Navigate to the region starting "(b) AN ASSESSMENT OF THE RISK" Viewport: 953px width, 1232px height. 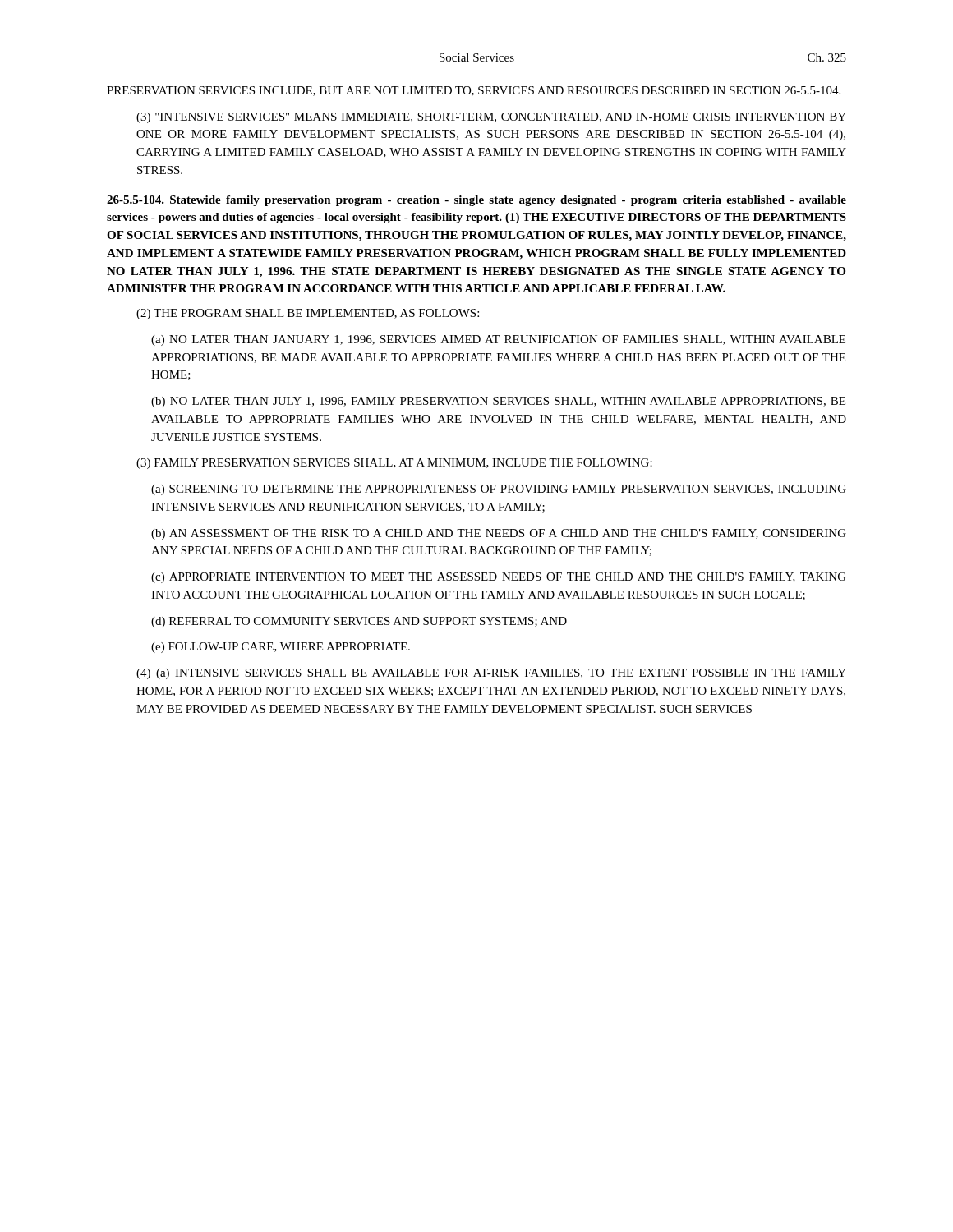coord(499,542)
